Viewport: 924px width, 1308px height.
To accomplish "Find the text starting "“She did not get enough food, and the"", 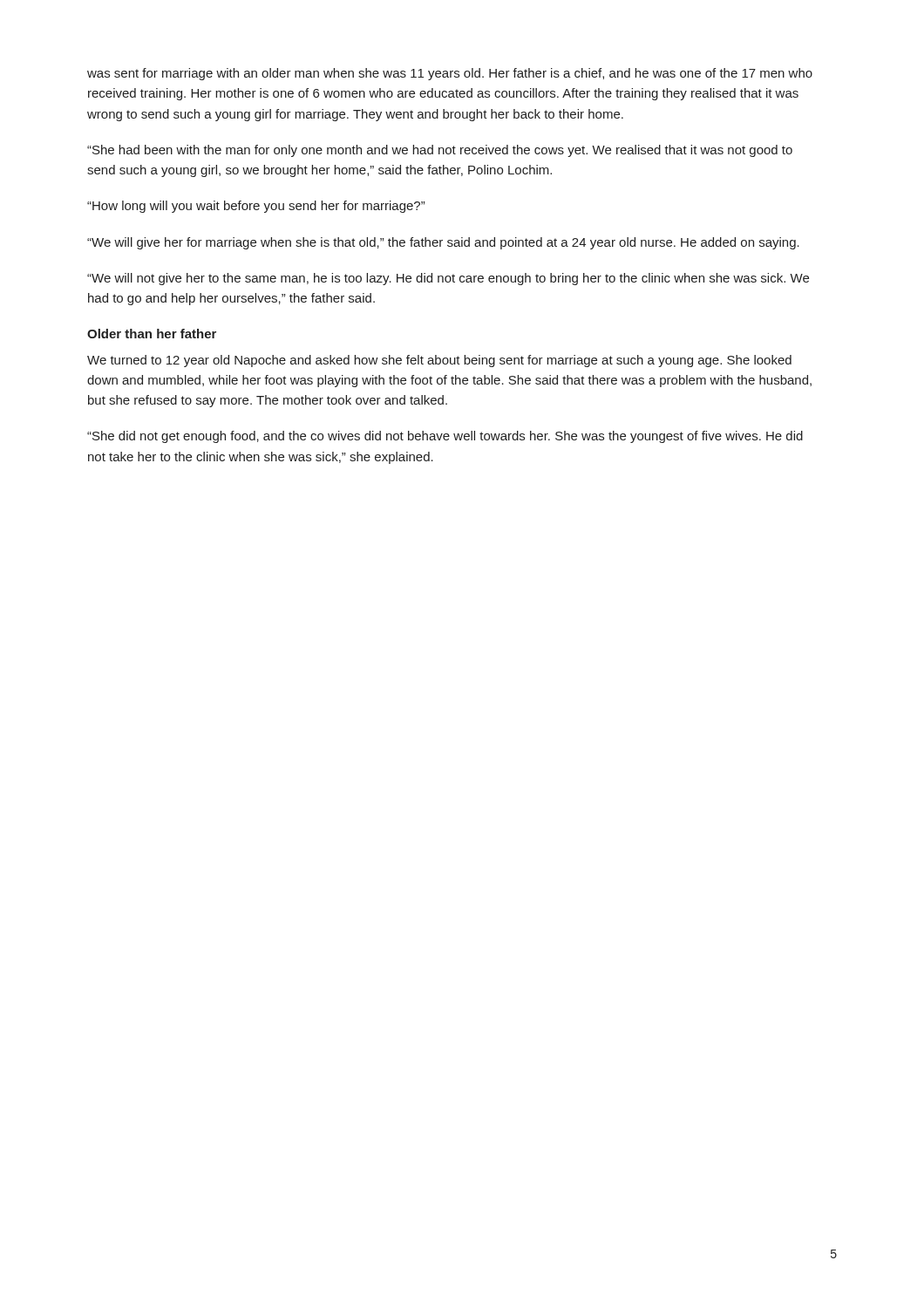I will click(445, 446).
